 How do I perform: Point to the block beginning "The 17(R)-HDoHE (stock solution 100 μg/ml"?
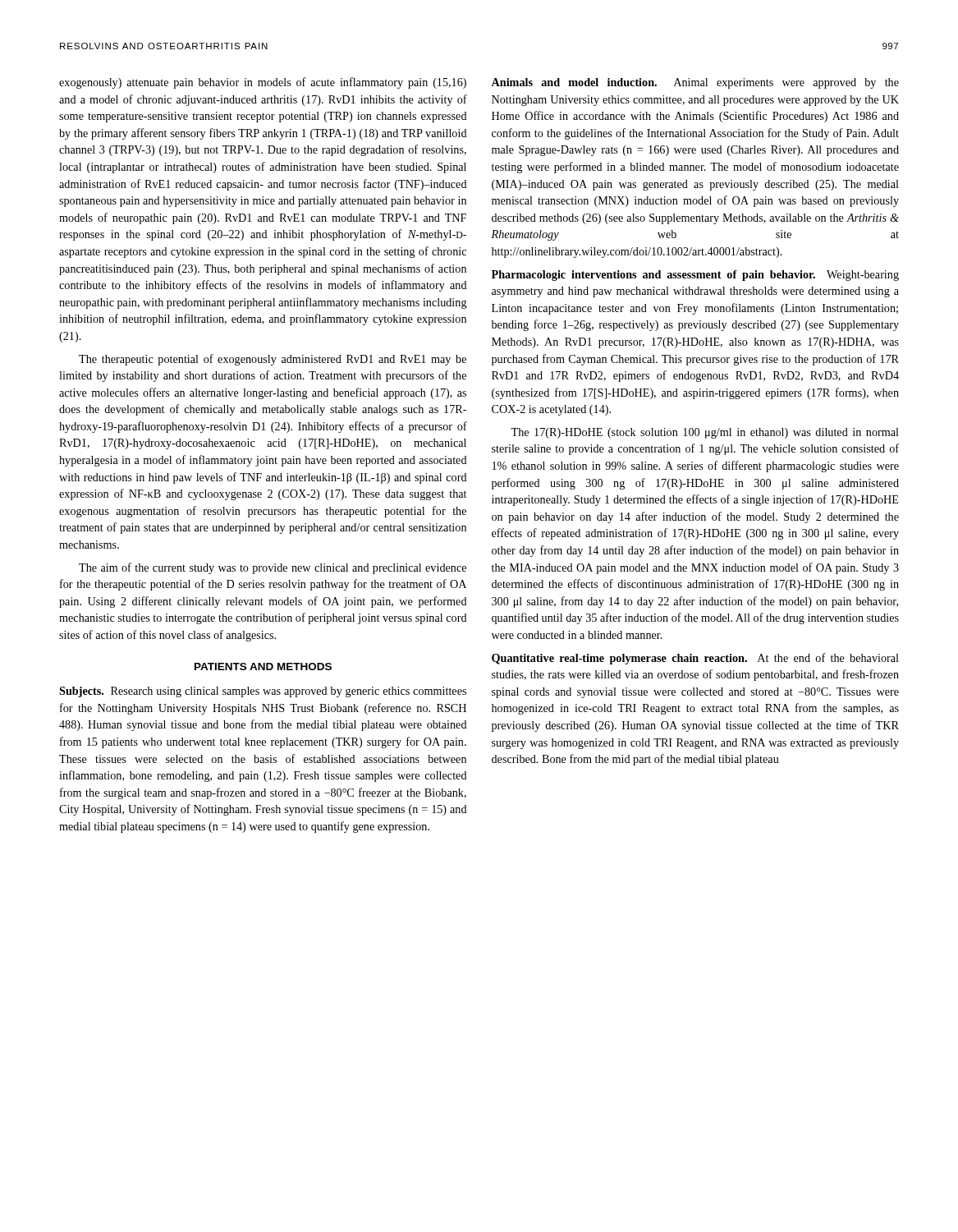(695, 534)
